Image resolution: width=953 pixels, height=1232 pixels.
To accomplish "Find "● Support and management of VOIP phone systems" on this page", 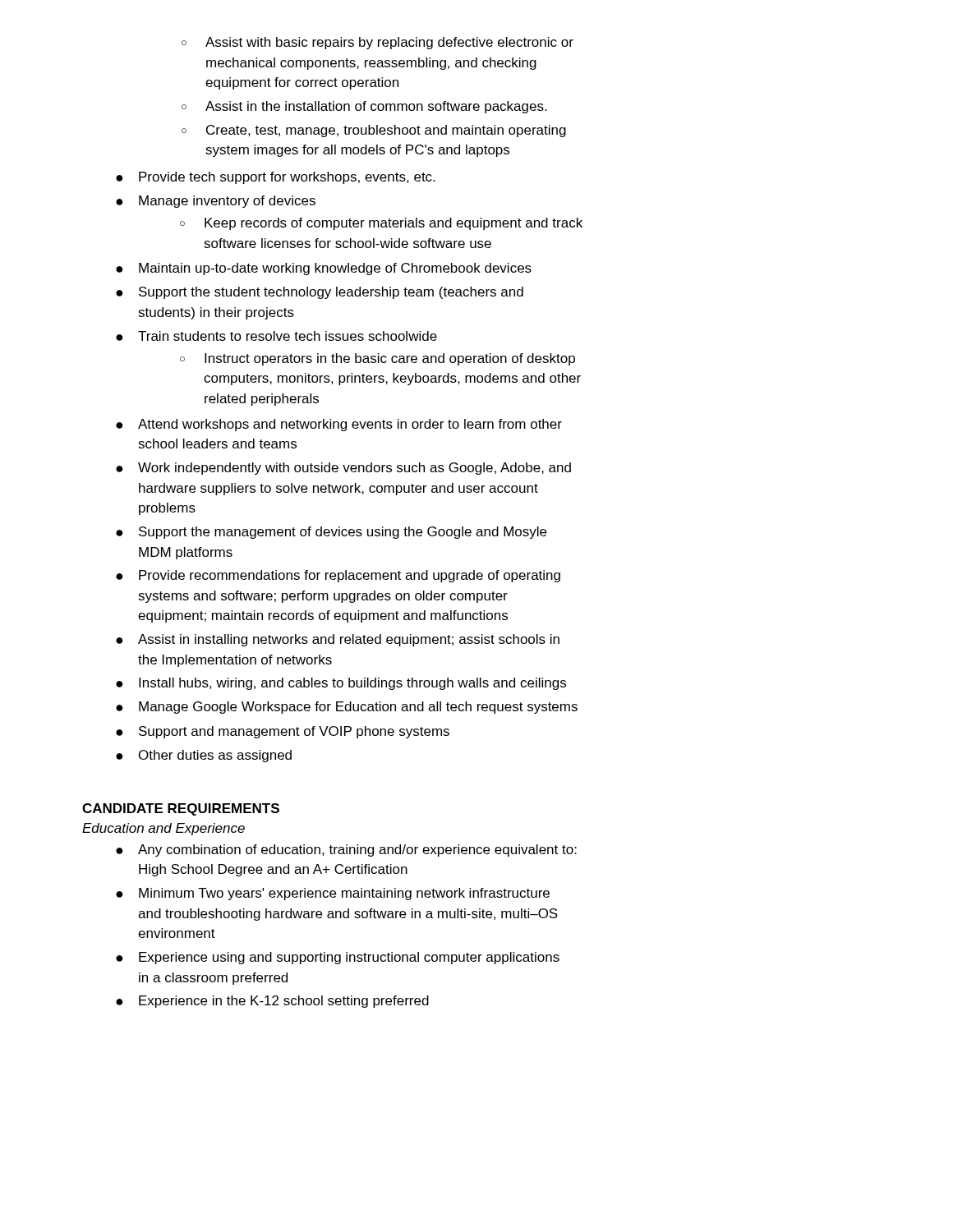I will coord(283,732).
